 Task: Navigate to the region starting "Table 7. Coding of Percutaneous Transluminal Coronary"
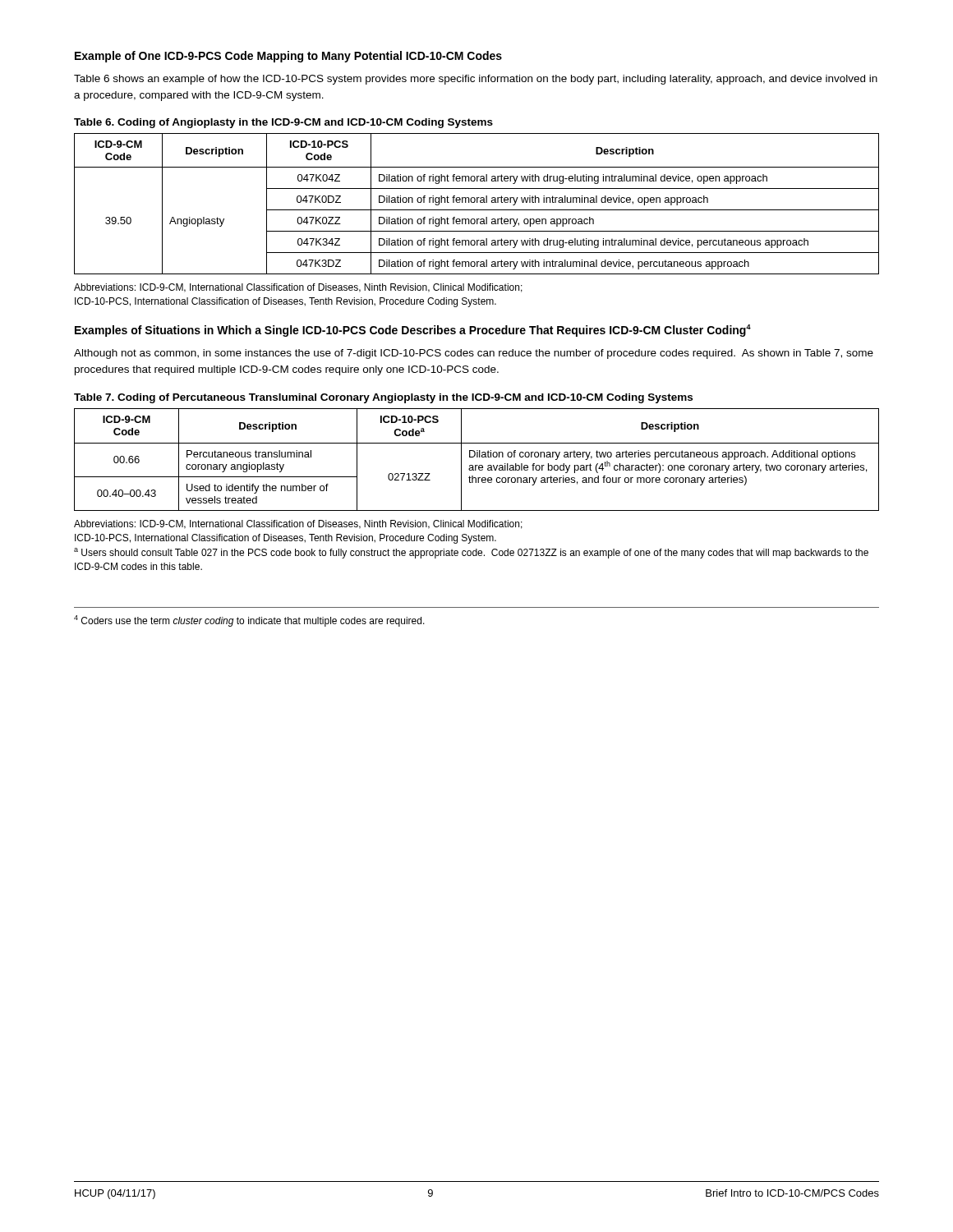(x=384, y=397)
